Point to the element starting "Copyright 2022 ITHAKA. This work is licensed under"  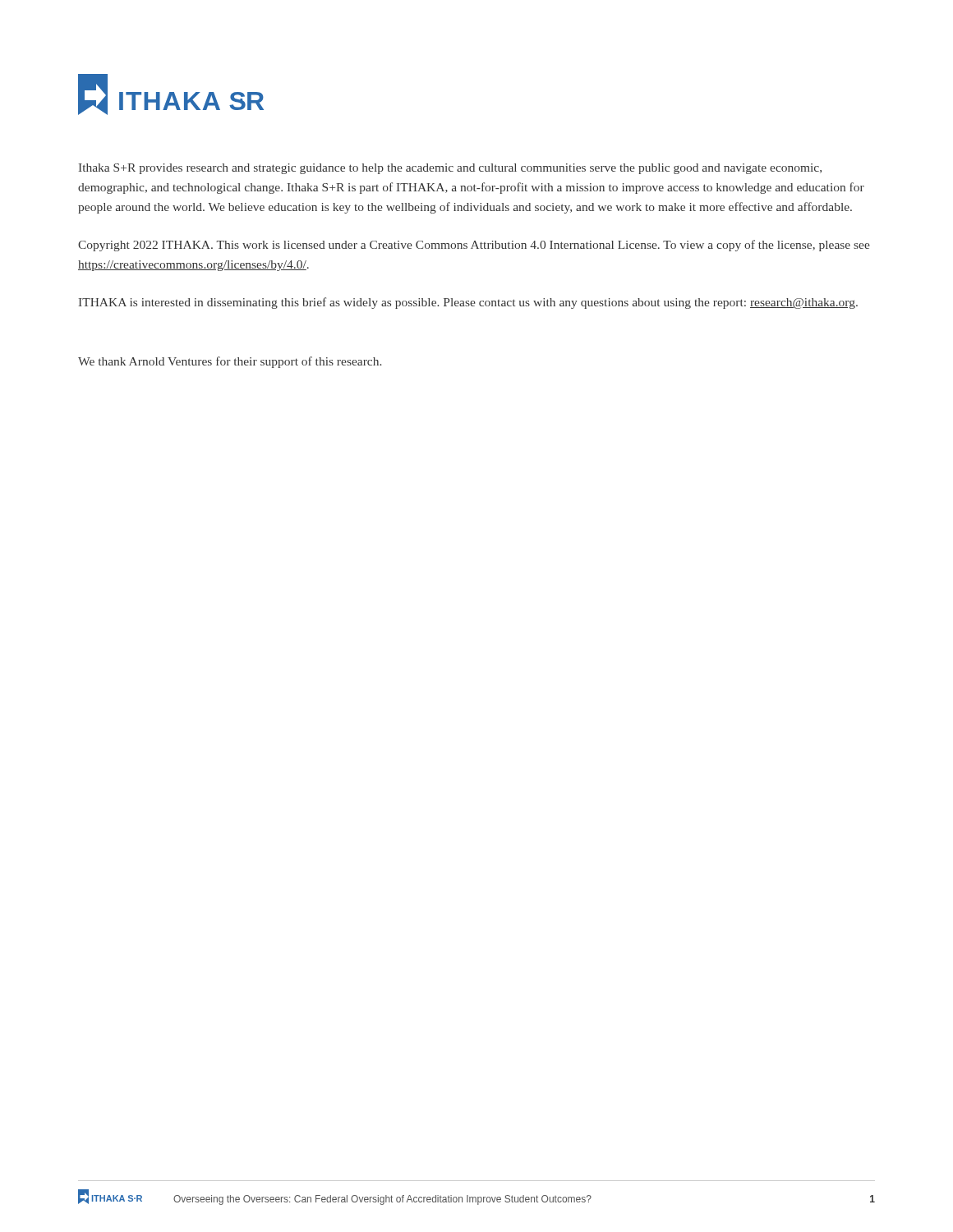[x=474, y=254]
